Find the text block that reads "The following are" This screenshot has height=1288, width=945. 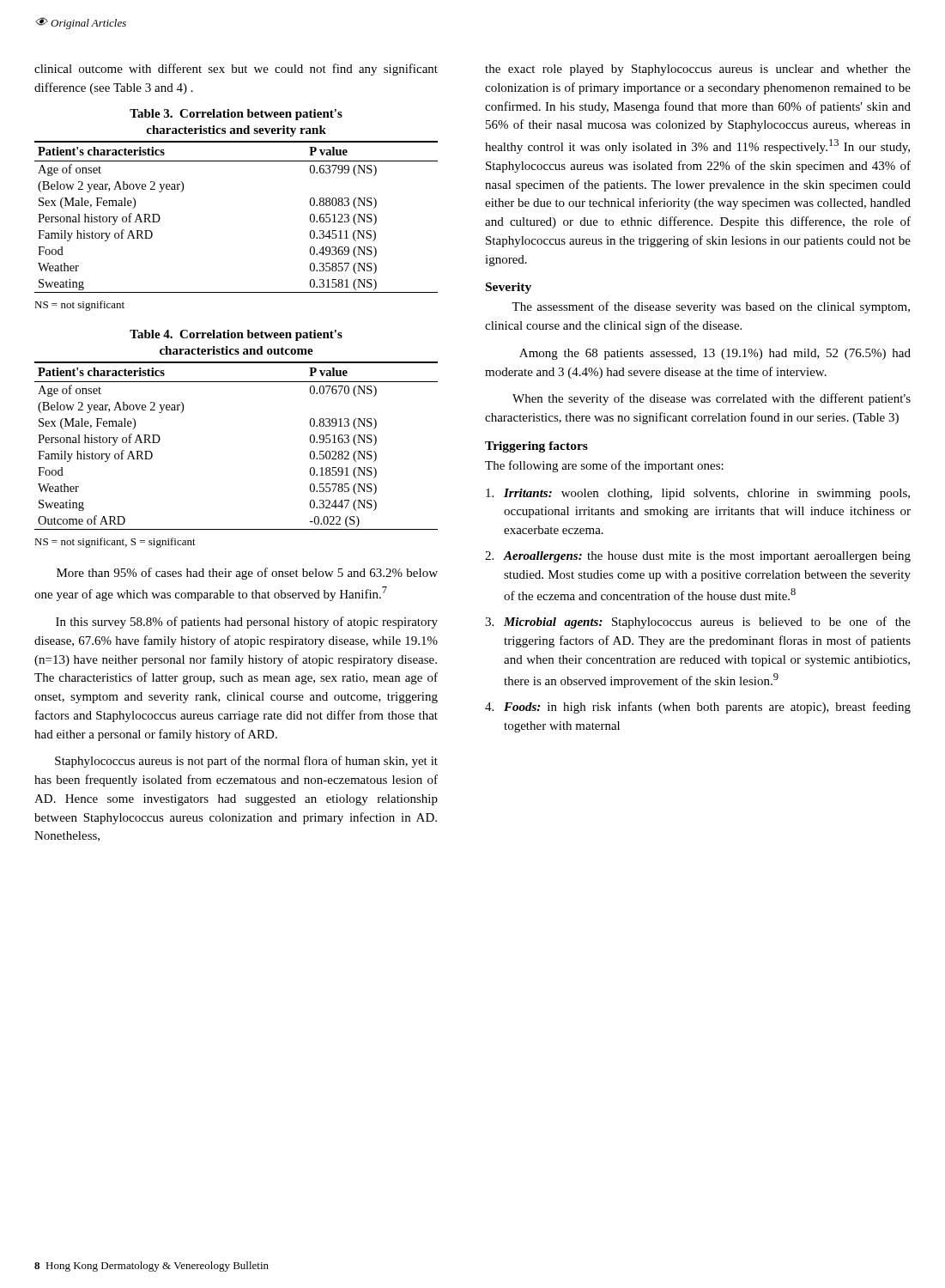605,465
